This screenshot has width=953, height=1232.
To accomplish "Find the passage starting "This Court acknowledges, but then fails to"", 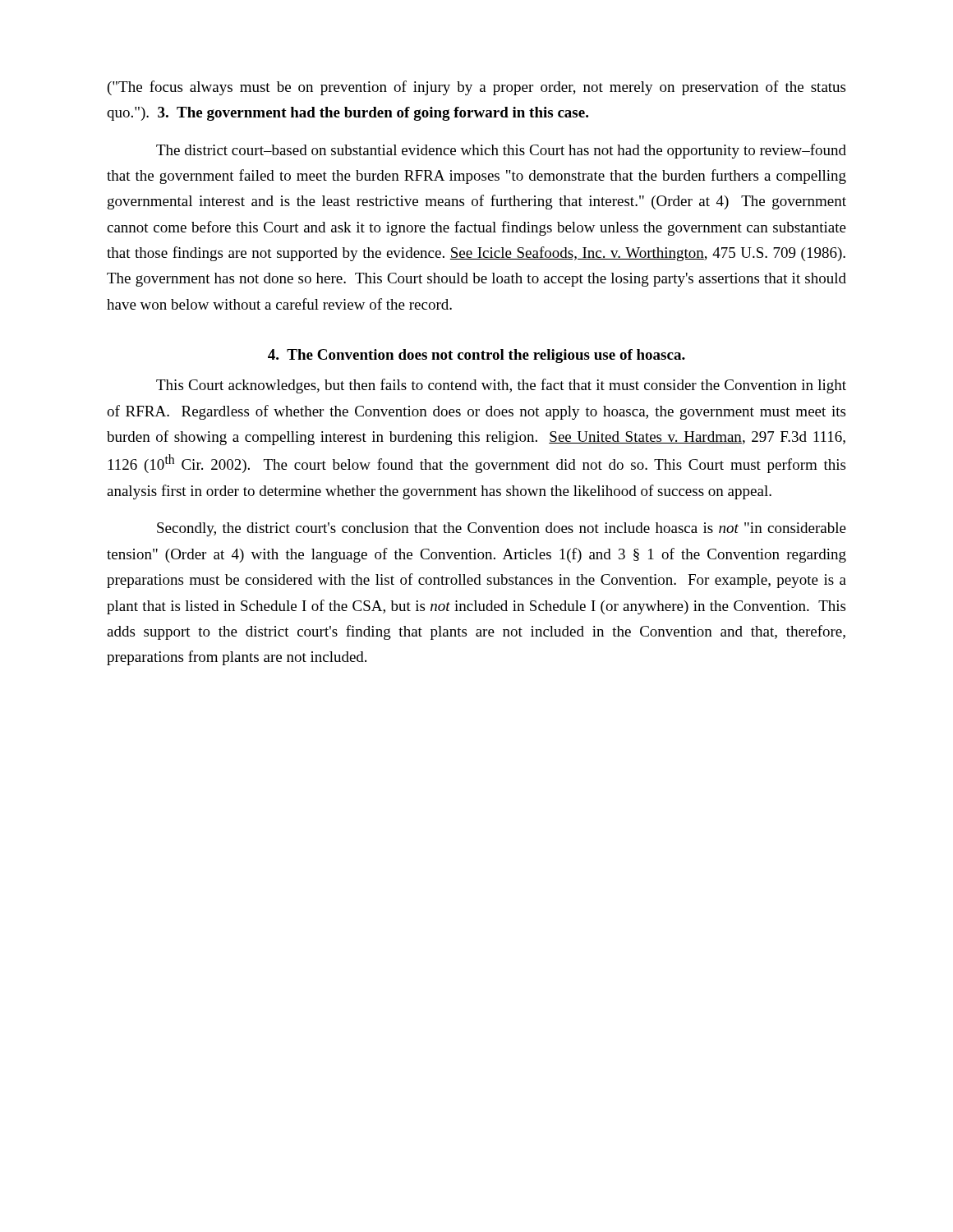I will tap(476, 438).
